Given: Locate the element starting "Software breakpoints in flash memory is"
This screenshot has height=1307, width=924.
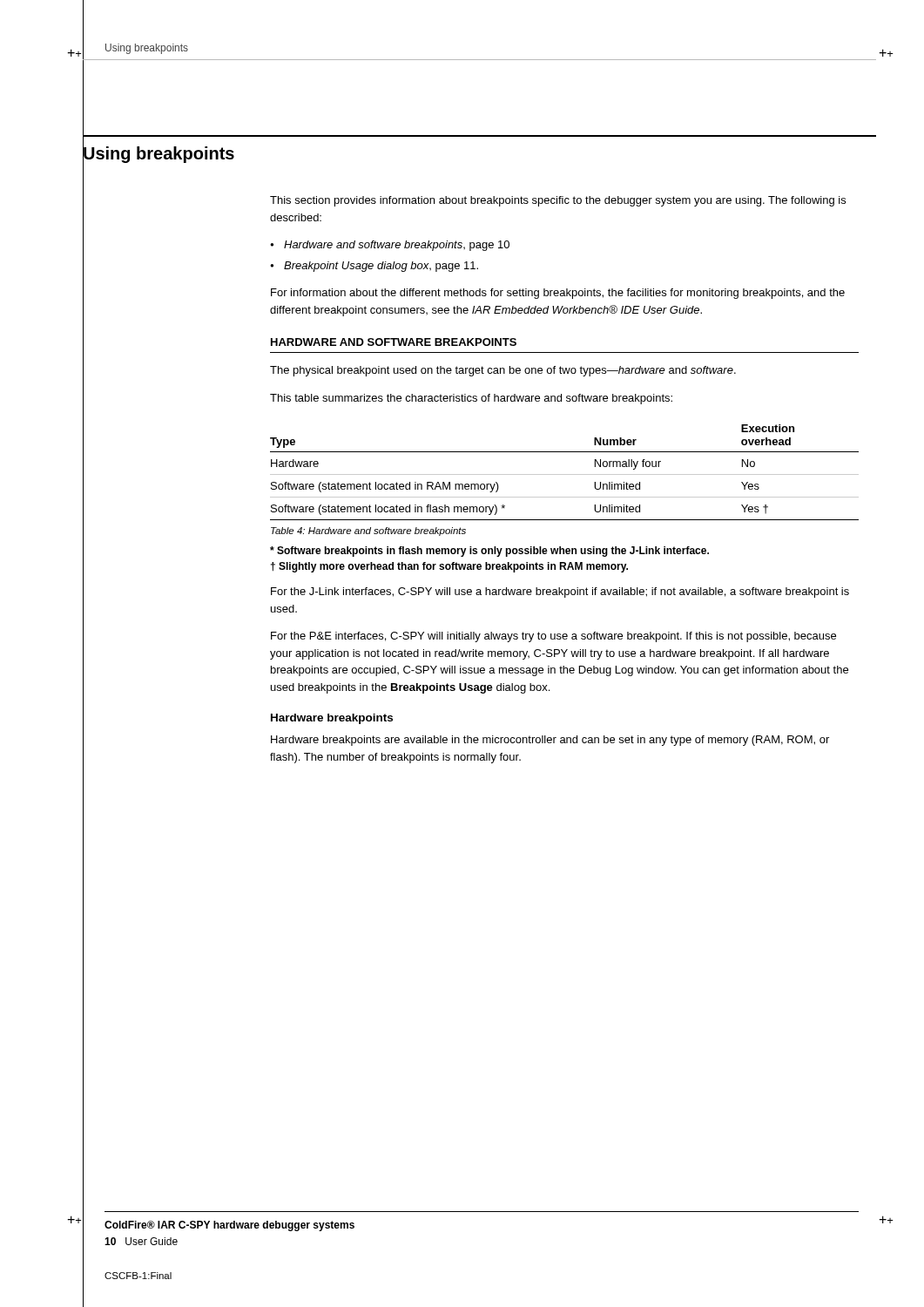Looking at the screenshot, I should (x=490, y=559).
